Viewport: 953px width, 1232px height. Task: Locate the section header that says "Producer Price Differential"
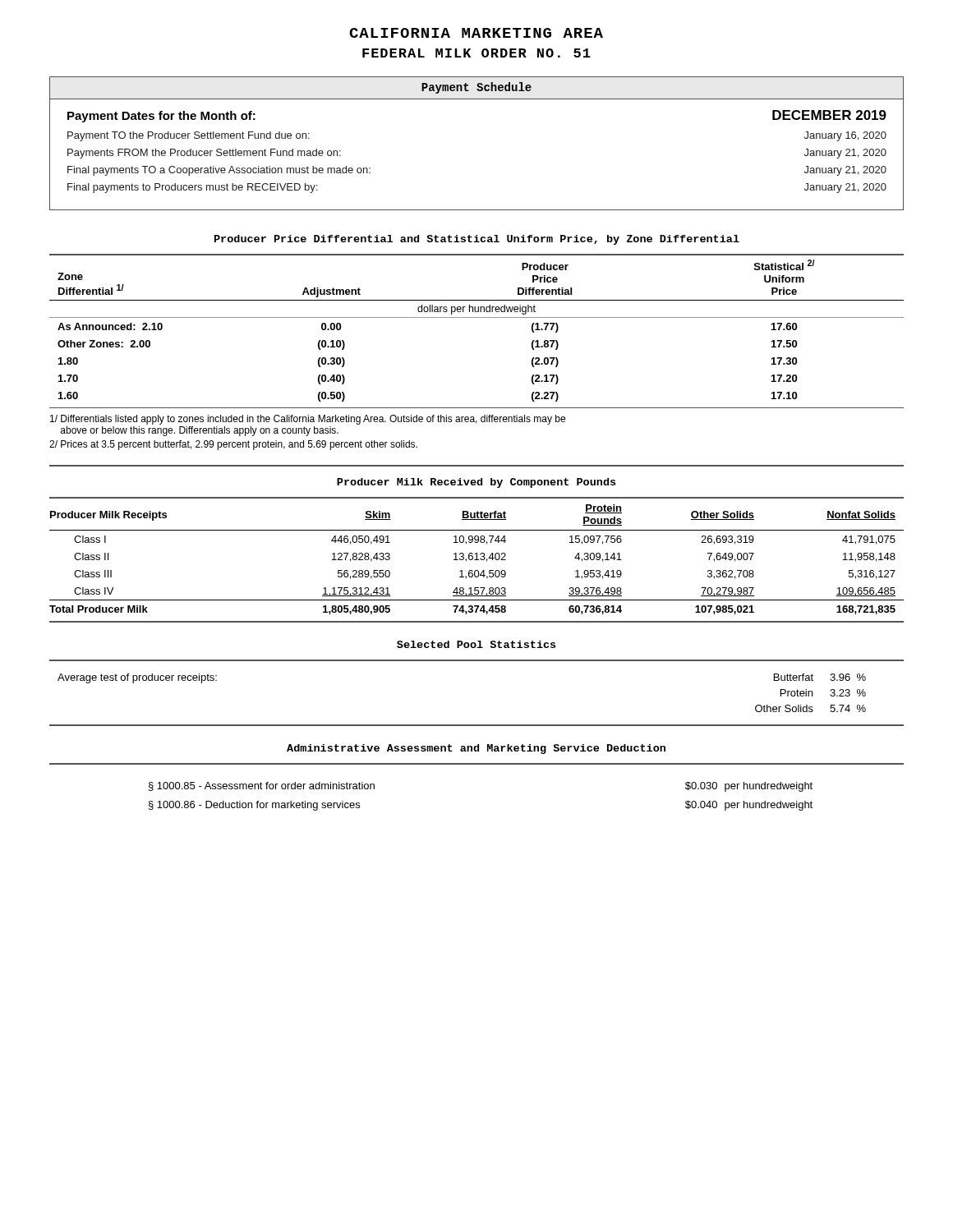click(476, 239)
